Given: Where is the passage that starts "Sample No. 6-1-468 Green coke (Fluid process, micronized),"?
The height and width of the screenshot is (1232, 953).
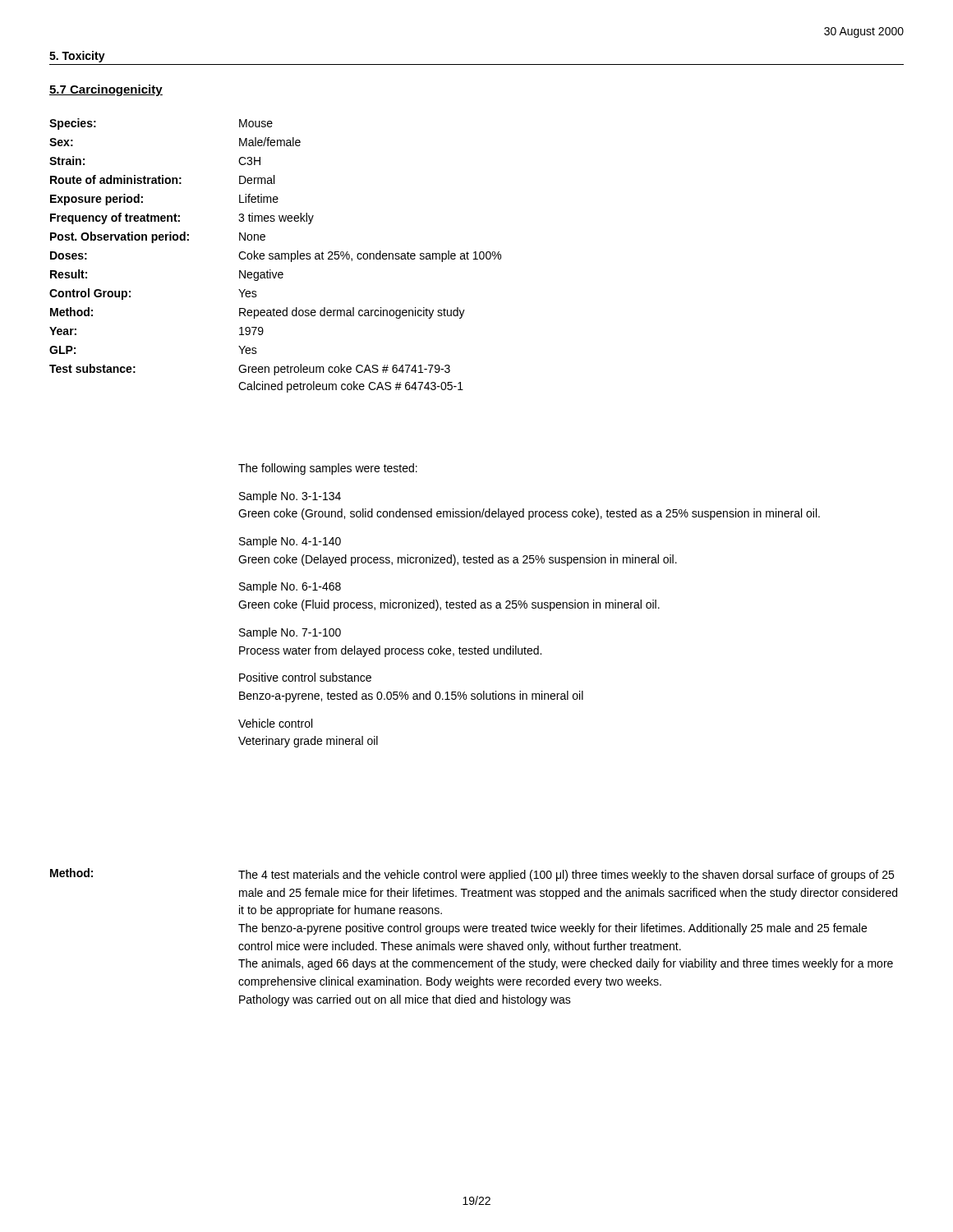Looking at the screenshot, I should click(x=449, y=596).
